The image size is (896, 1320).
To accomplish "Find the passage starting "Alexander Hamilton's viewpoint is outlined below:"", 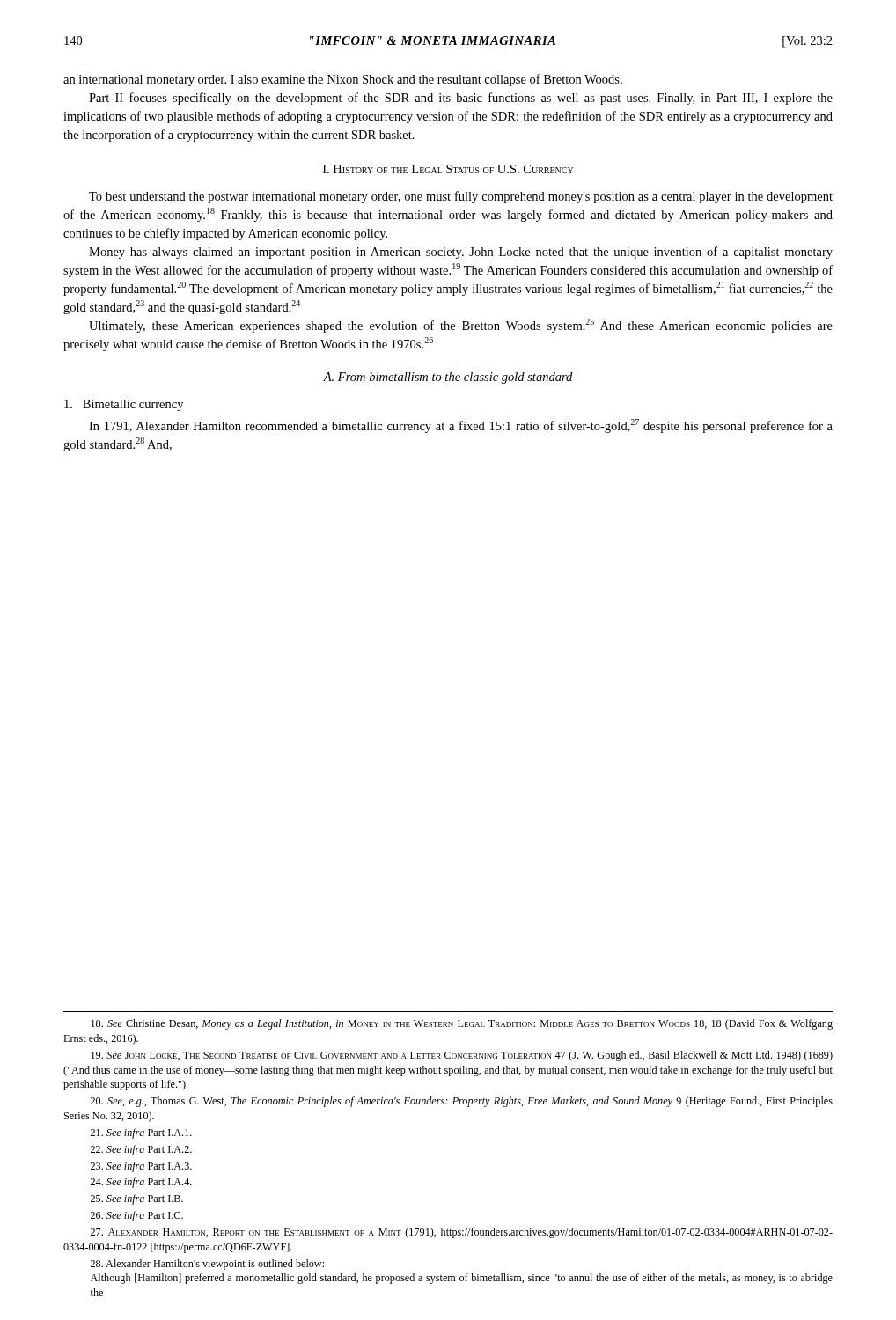I will [x=448, y=1278].
